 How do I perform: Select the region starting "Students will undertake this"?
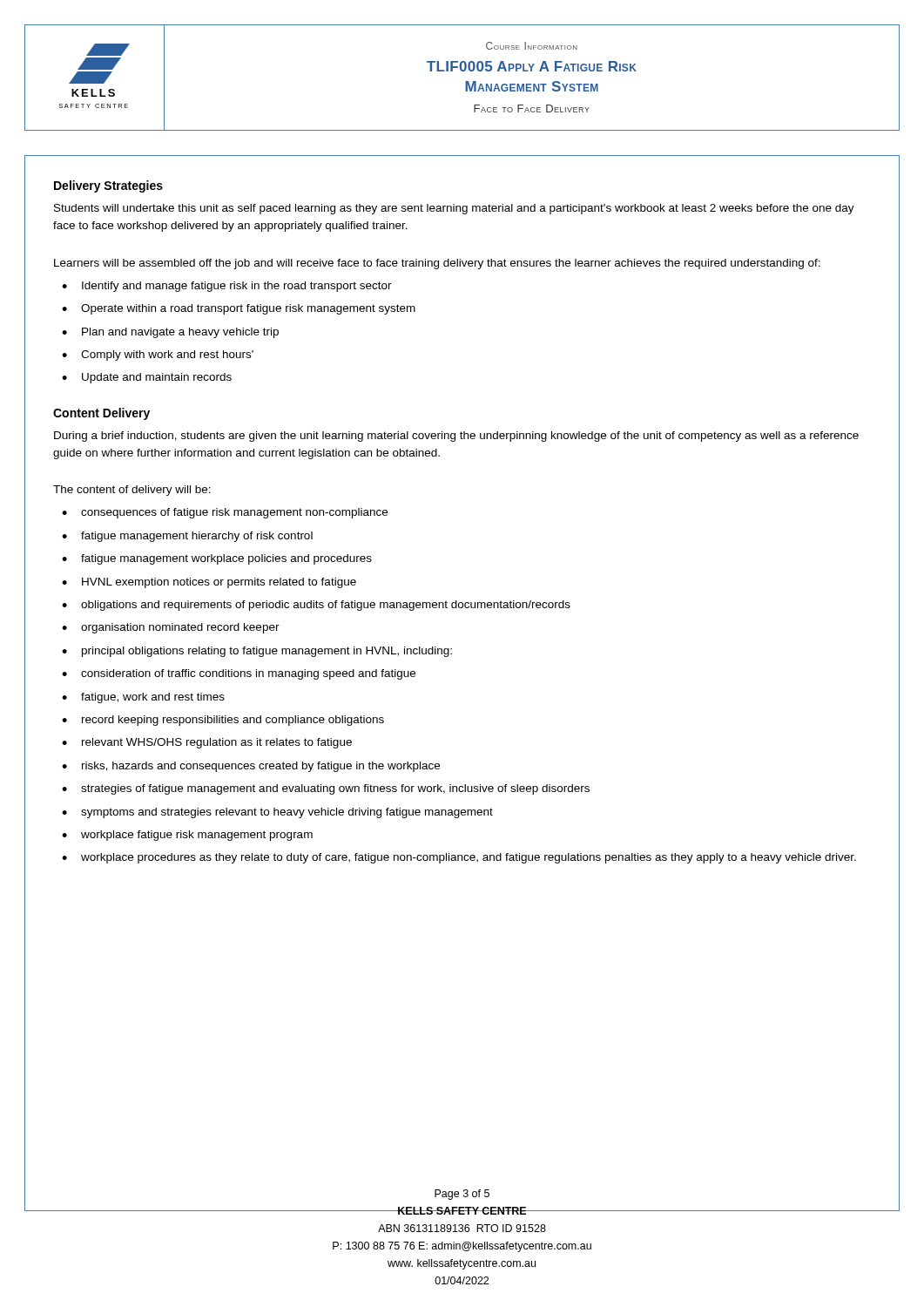pos(454,217)
